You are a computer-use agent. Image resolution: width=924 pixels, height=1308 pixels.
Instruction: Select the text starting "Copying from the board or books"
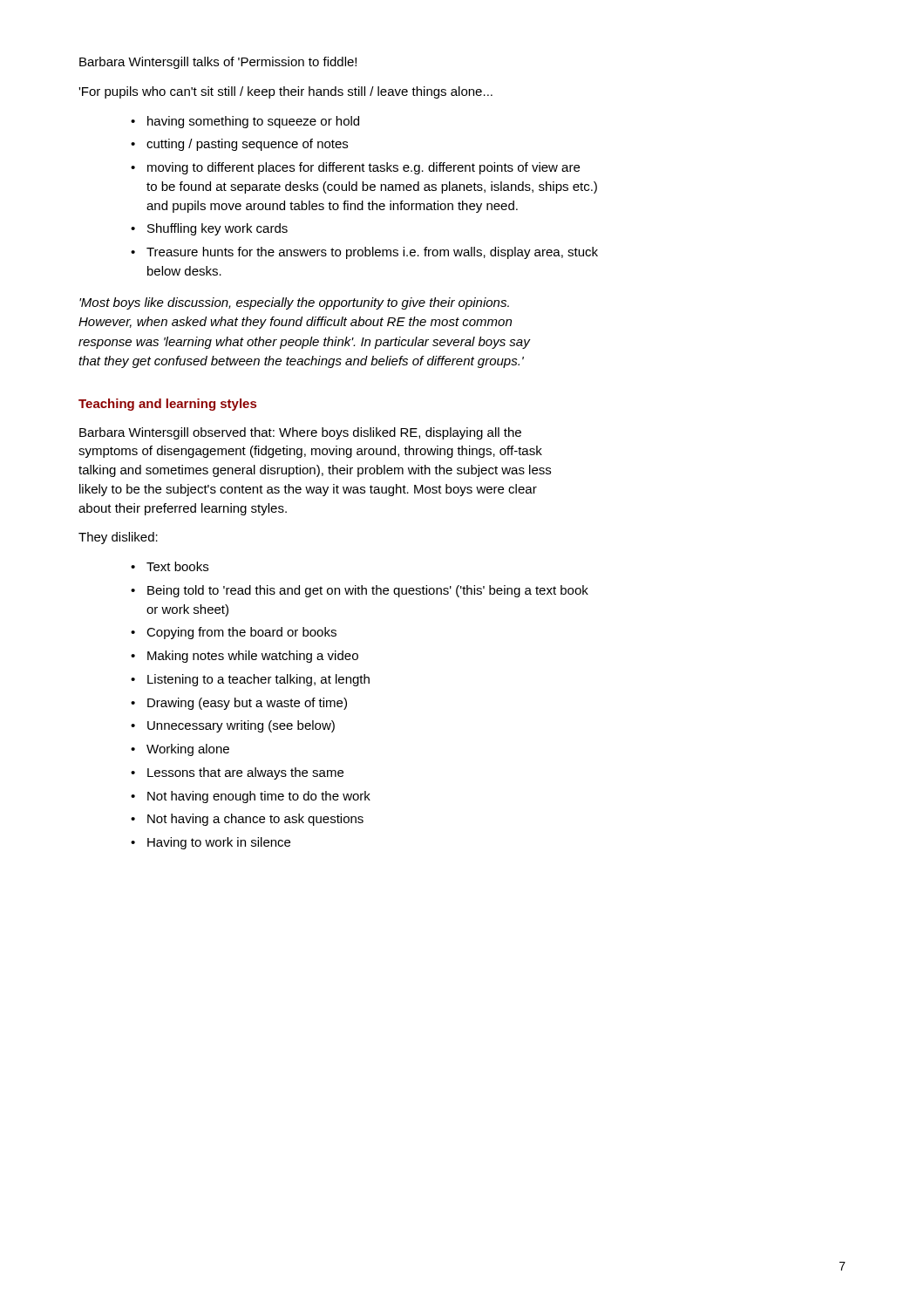(242, 632)
